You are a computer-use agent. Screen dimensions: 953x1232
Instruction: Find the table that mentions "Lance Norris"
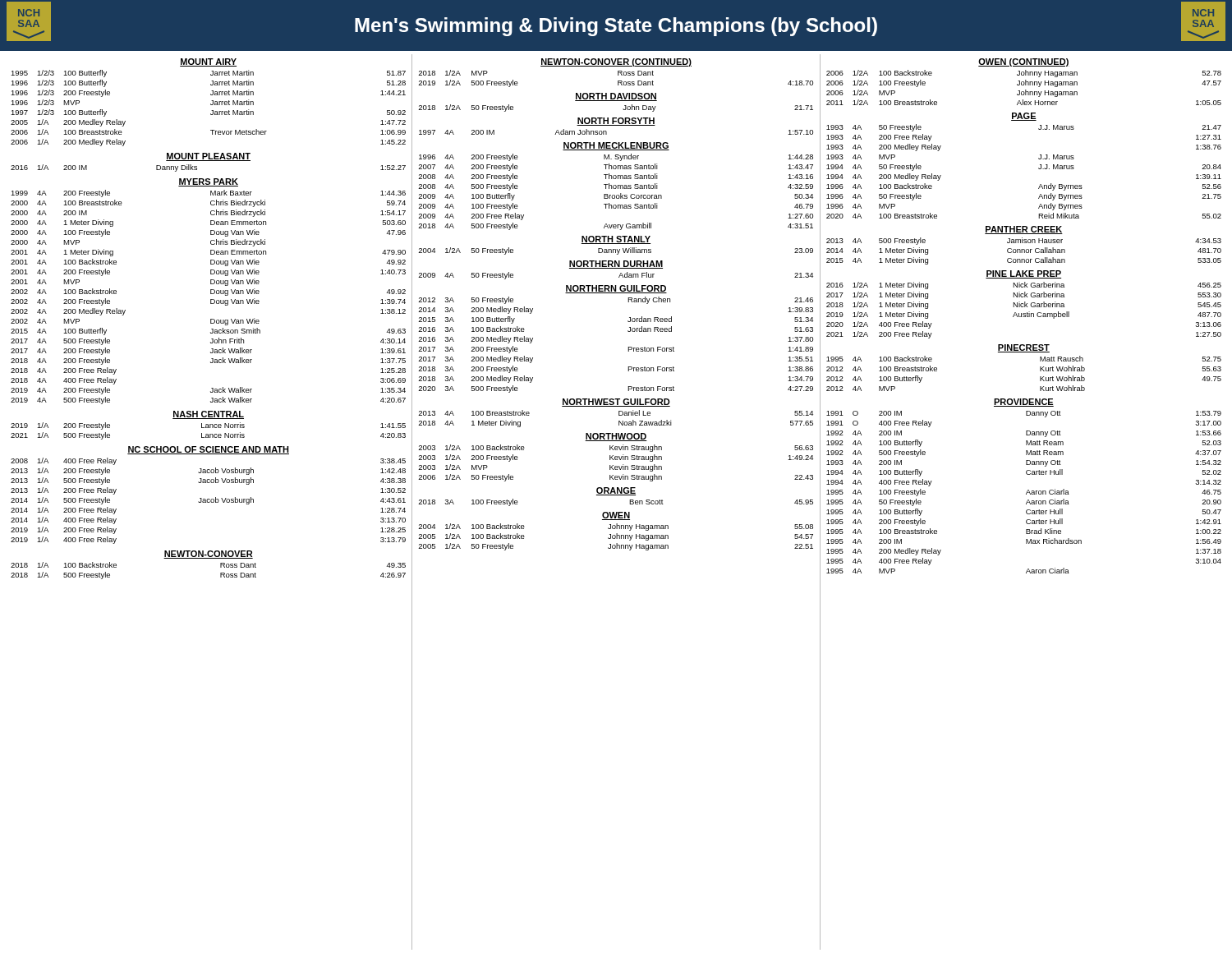pyautogui.click(x=208, y=430)
